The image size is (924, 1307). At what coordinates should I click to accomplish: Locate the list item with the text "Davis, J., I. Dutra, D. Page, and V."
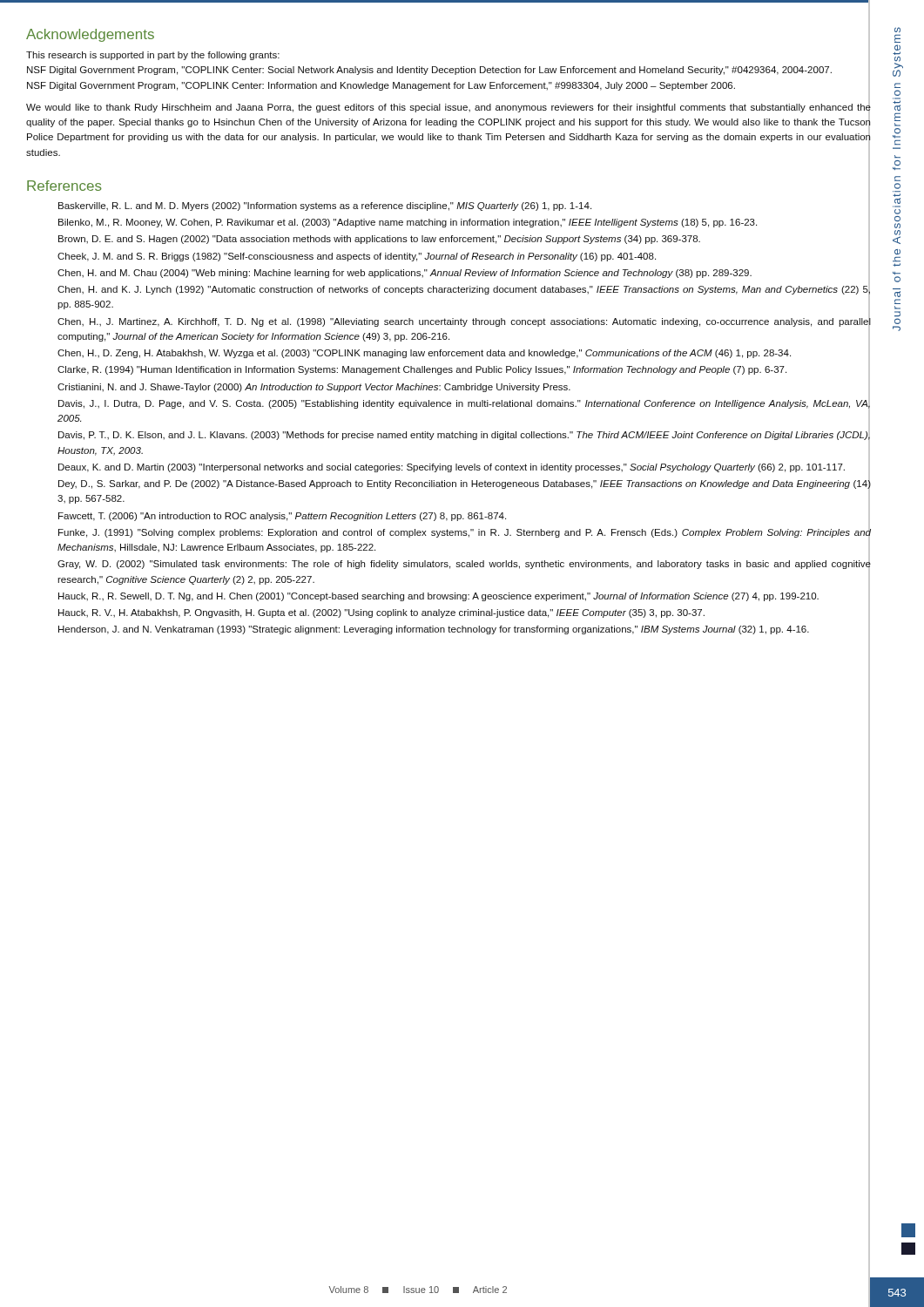[x=464, y=411]
